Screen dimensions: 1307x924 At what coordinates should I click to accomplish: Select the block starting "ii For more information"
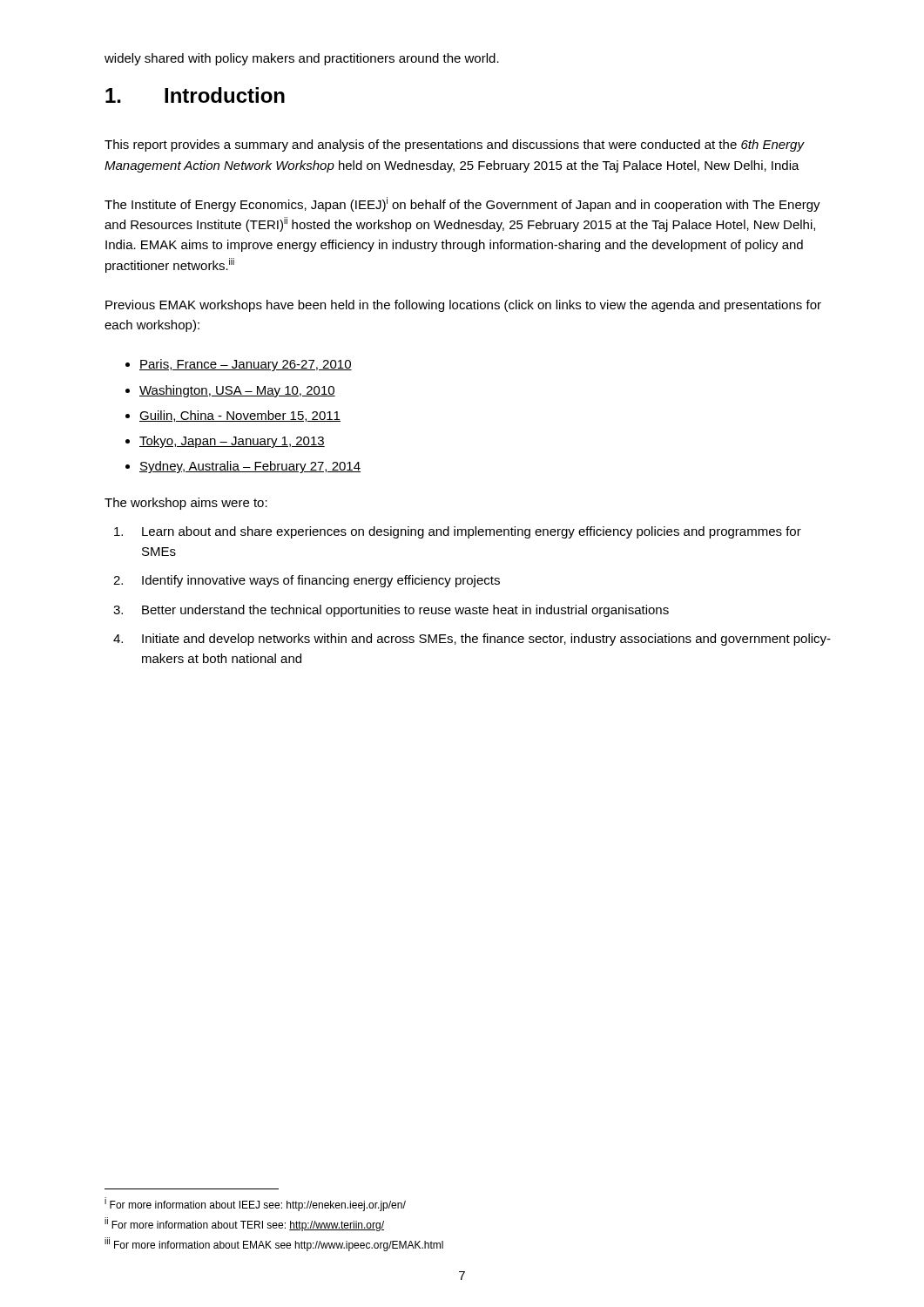[244, 1224]
